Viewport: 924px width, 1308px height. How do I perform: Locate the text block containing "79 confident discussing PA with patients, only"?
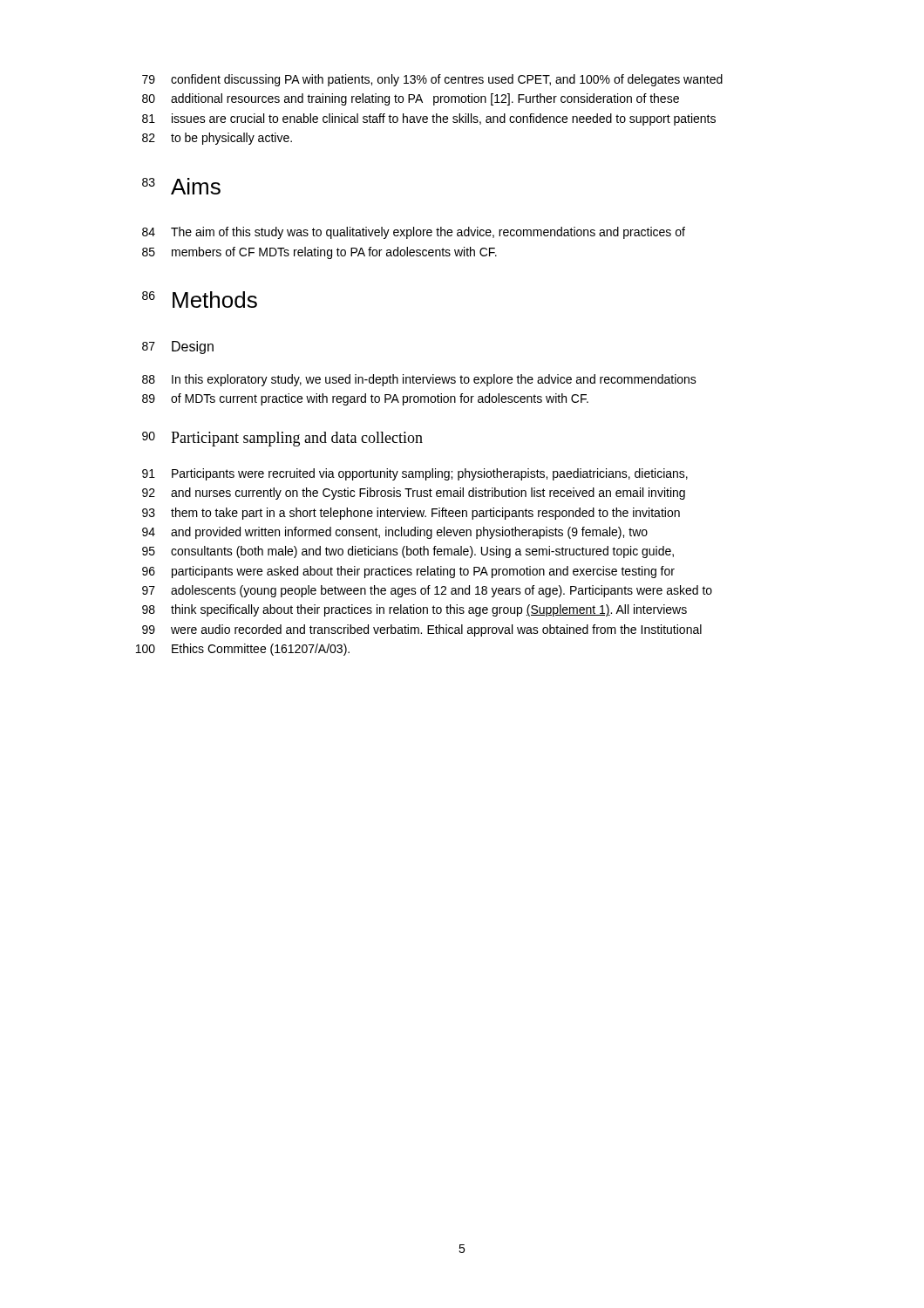point(462,80)
